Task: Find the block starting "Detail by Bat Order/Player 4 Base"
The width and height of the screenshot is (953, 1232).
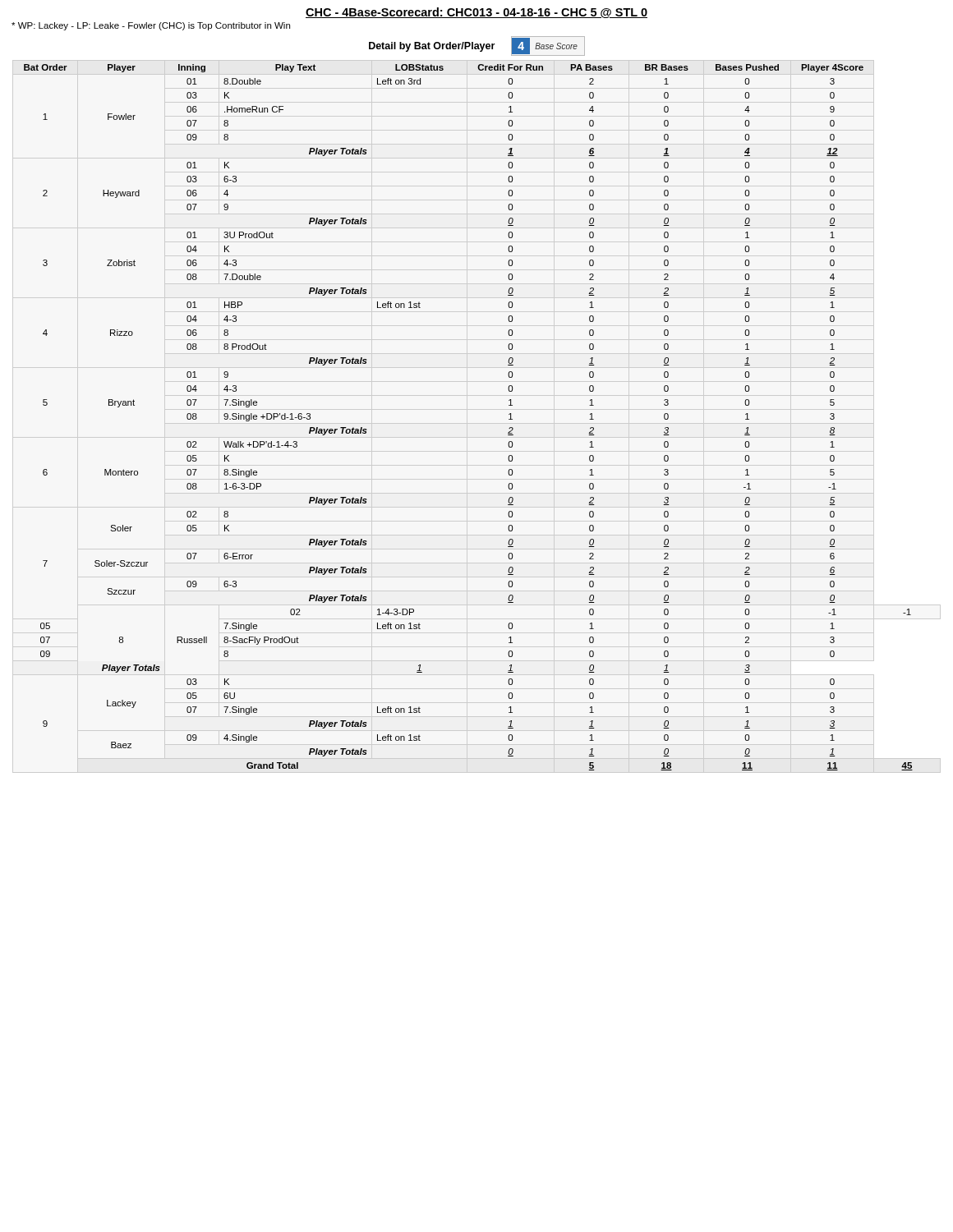Action: click(476, 46)
